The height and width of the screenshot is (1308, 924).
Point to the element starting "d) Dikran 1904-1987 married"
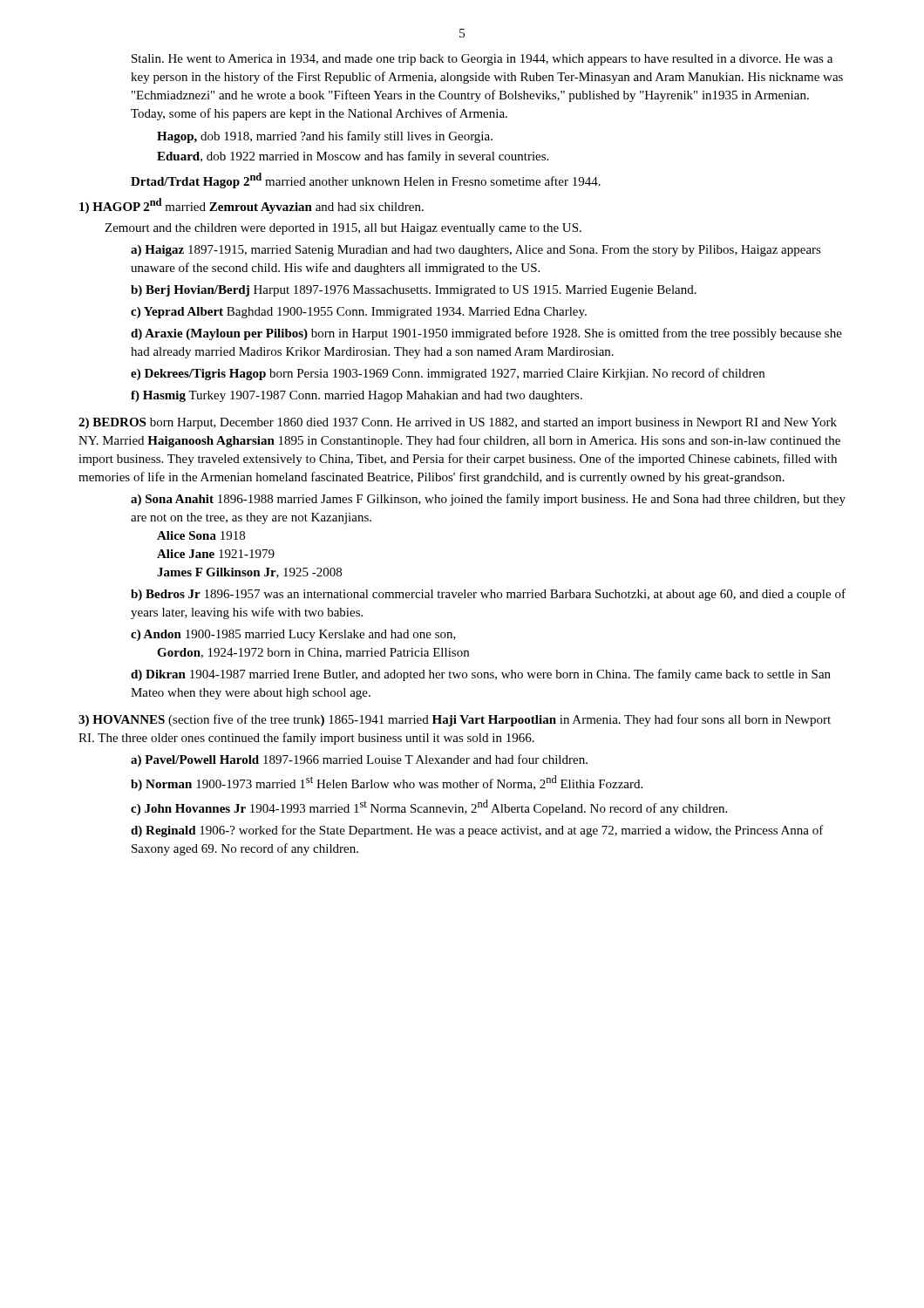481,683
